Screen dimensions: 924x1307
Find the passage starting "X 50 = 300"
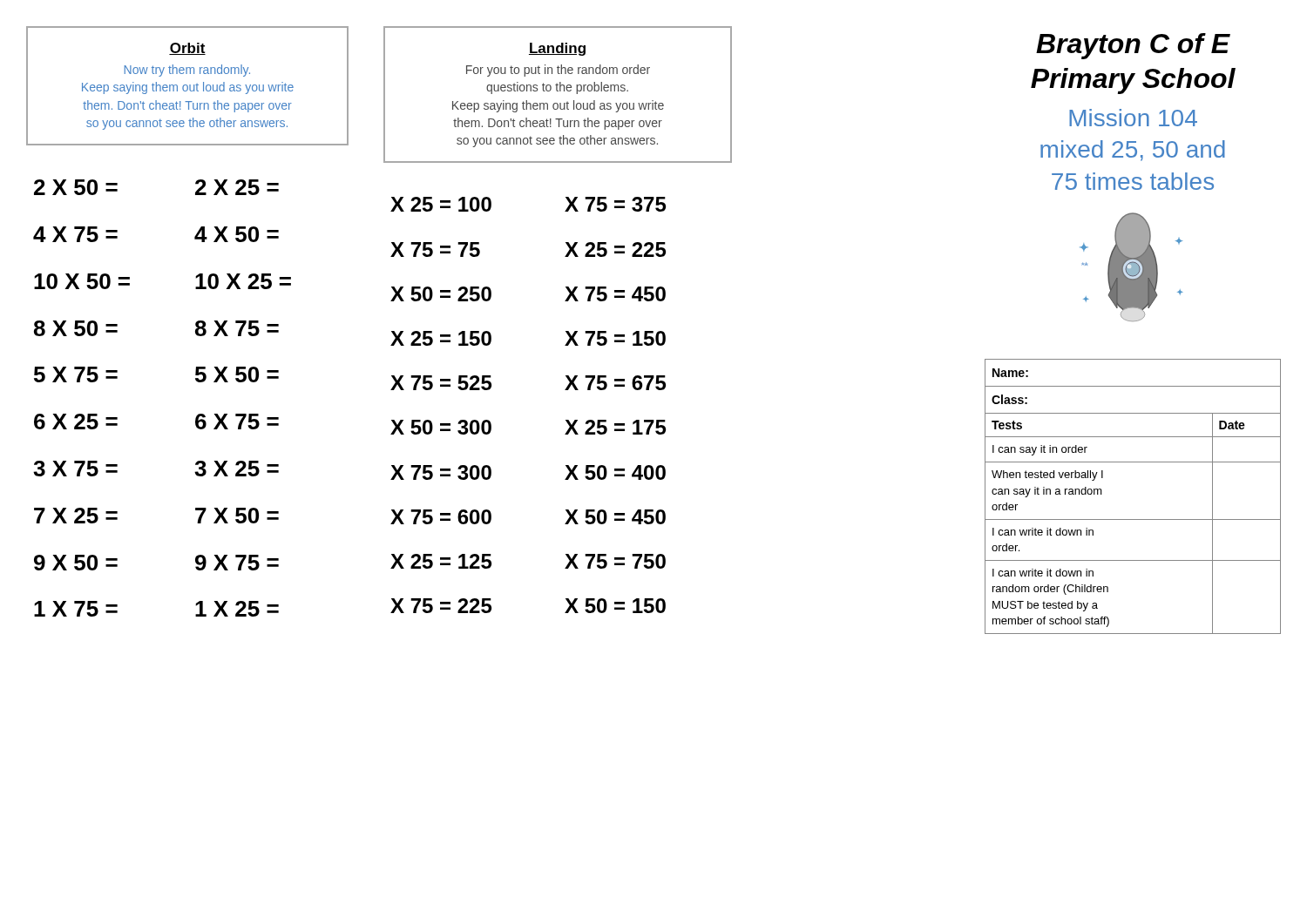[441, 428]
